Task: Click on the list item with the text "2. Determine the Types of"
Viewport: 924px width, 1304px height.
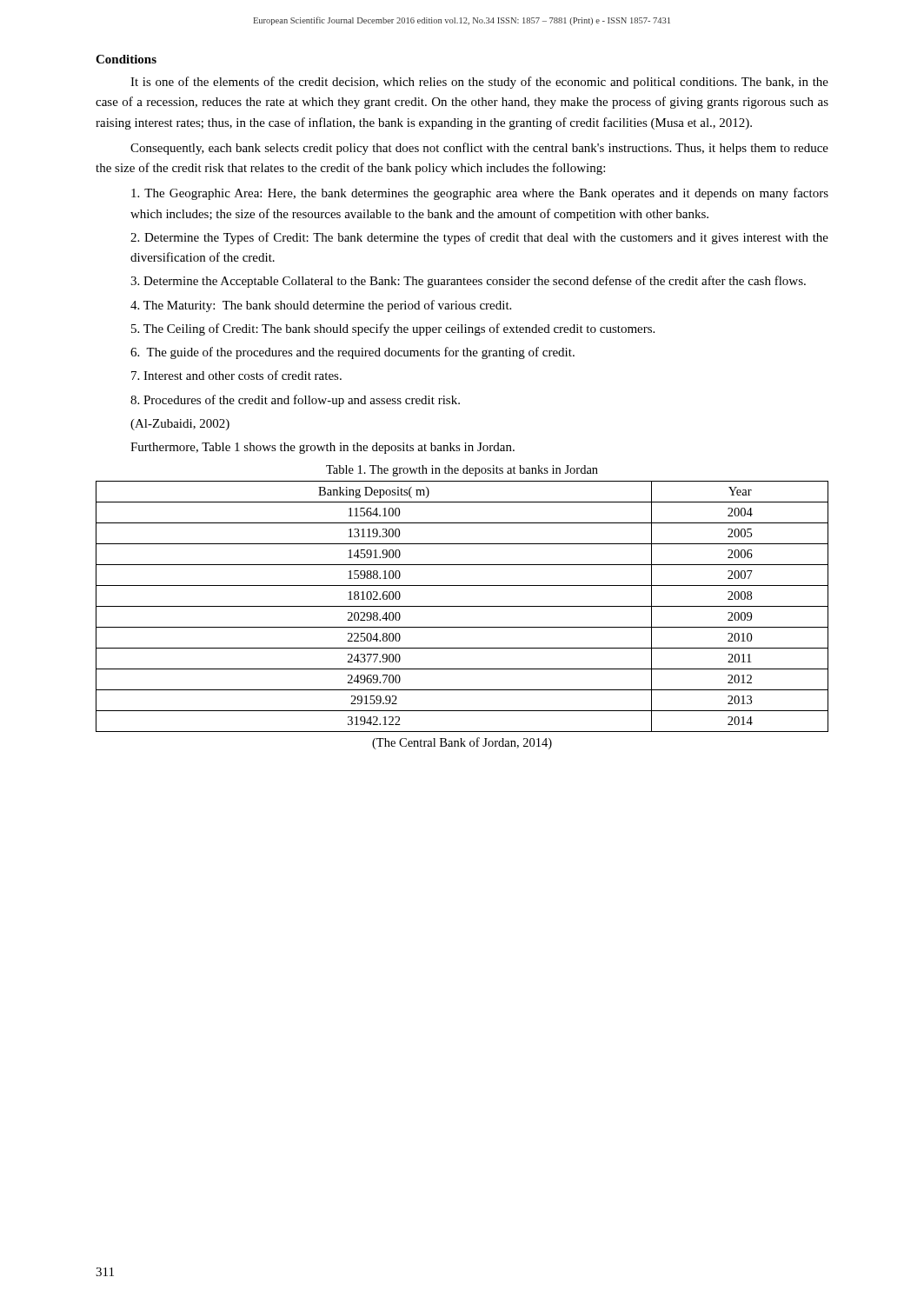Action: click(479, 247)
